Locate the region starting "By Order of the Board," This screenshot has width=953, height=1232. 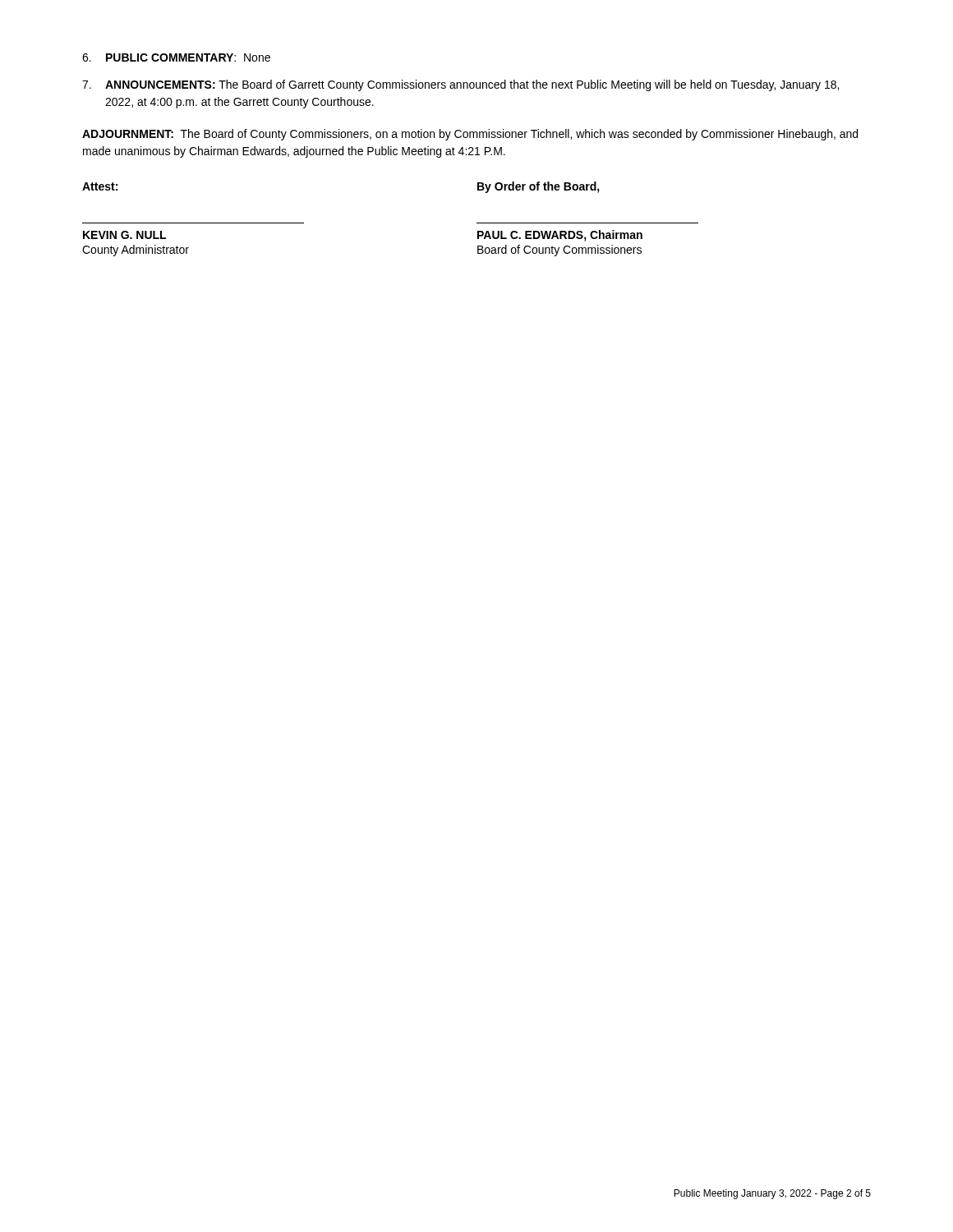[538, 186]
